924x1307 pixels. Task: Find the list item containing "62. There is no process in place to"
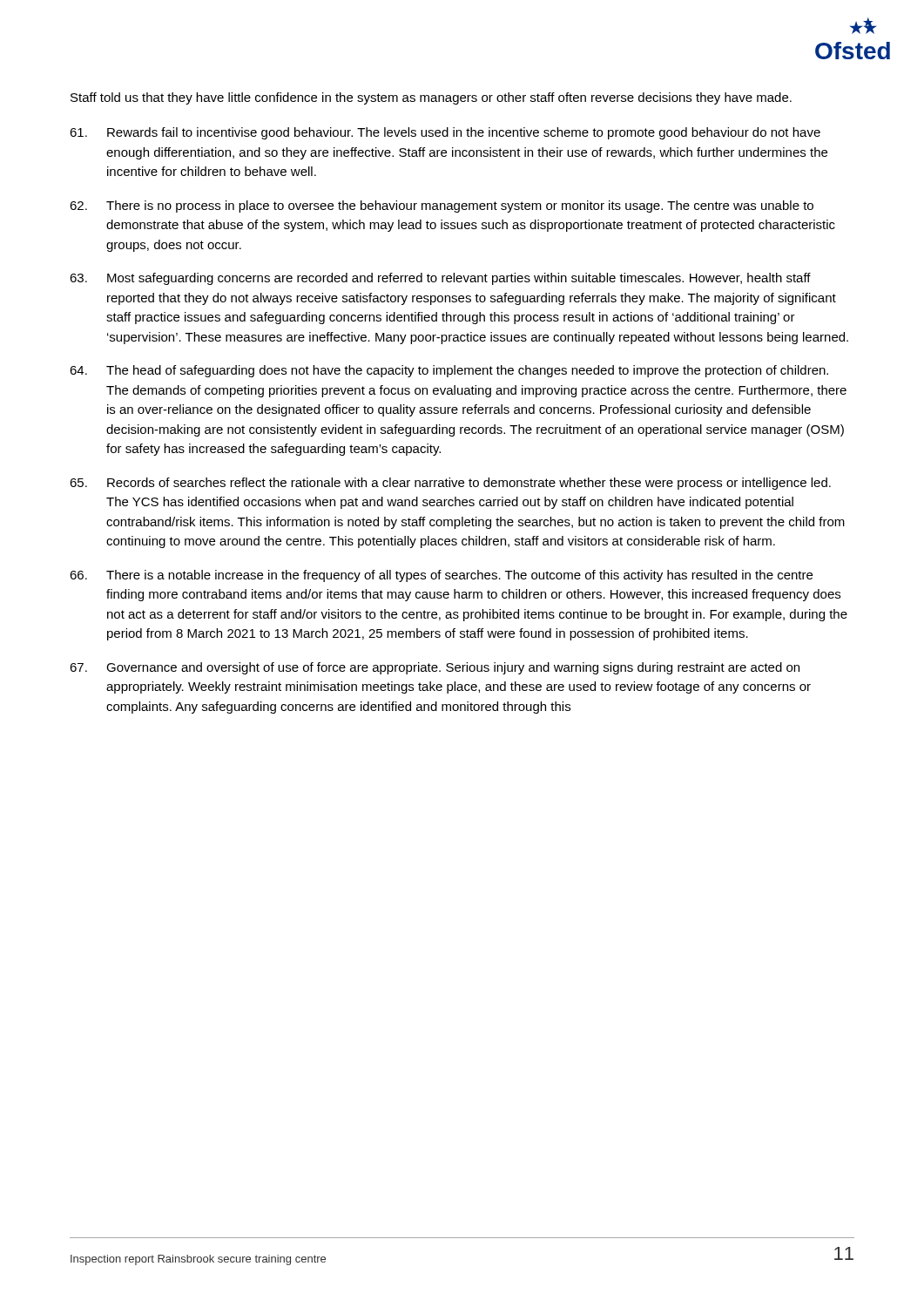click(462, 225)
